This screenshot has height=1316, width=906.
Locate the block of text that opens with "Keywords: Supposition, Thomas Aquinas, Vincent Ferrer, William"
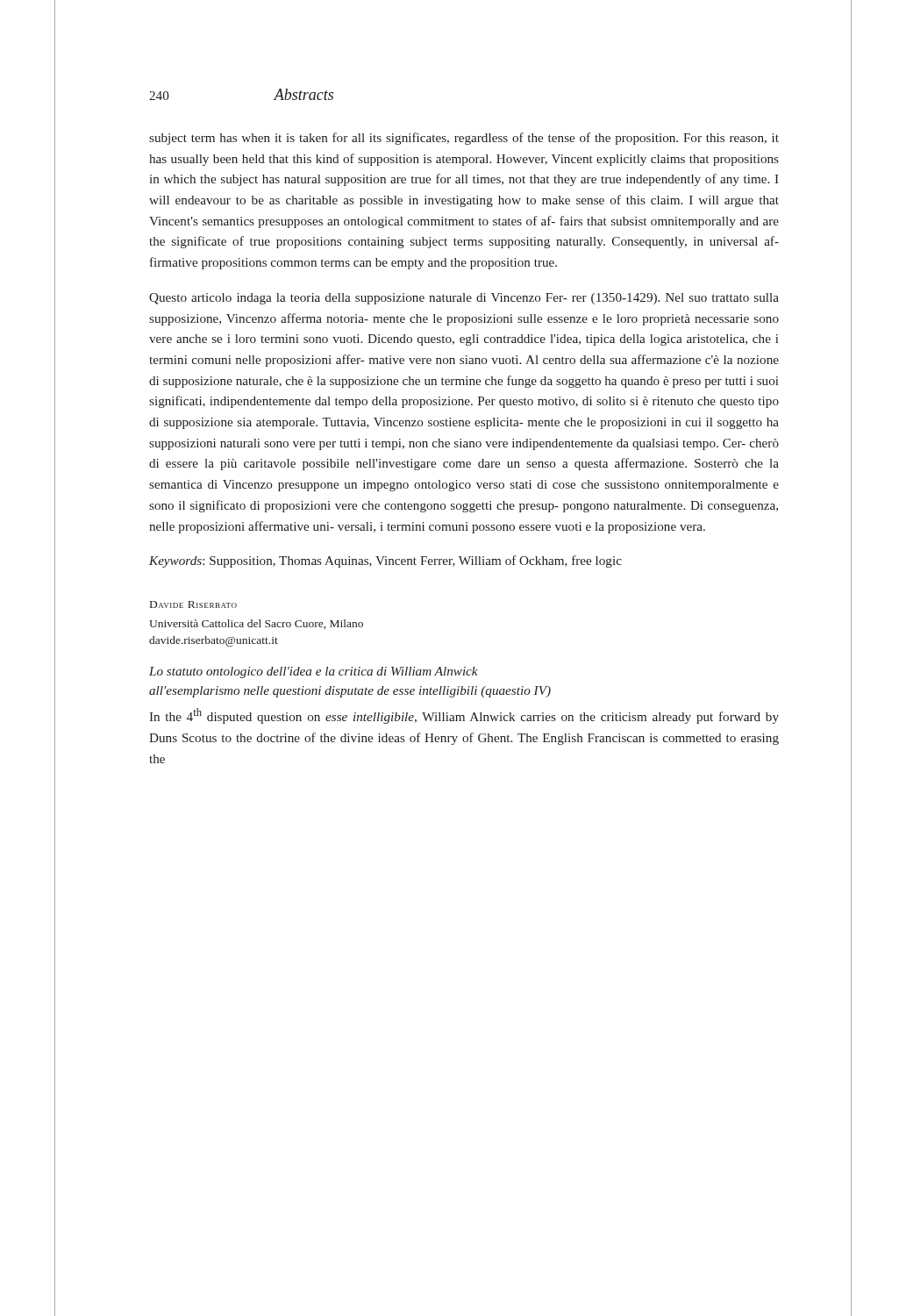pos(385,560)
